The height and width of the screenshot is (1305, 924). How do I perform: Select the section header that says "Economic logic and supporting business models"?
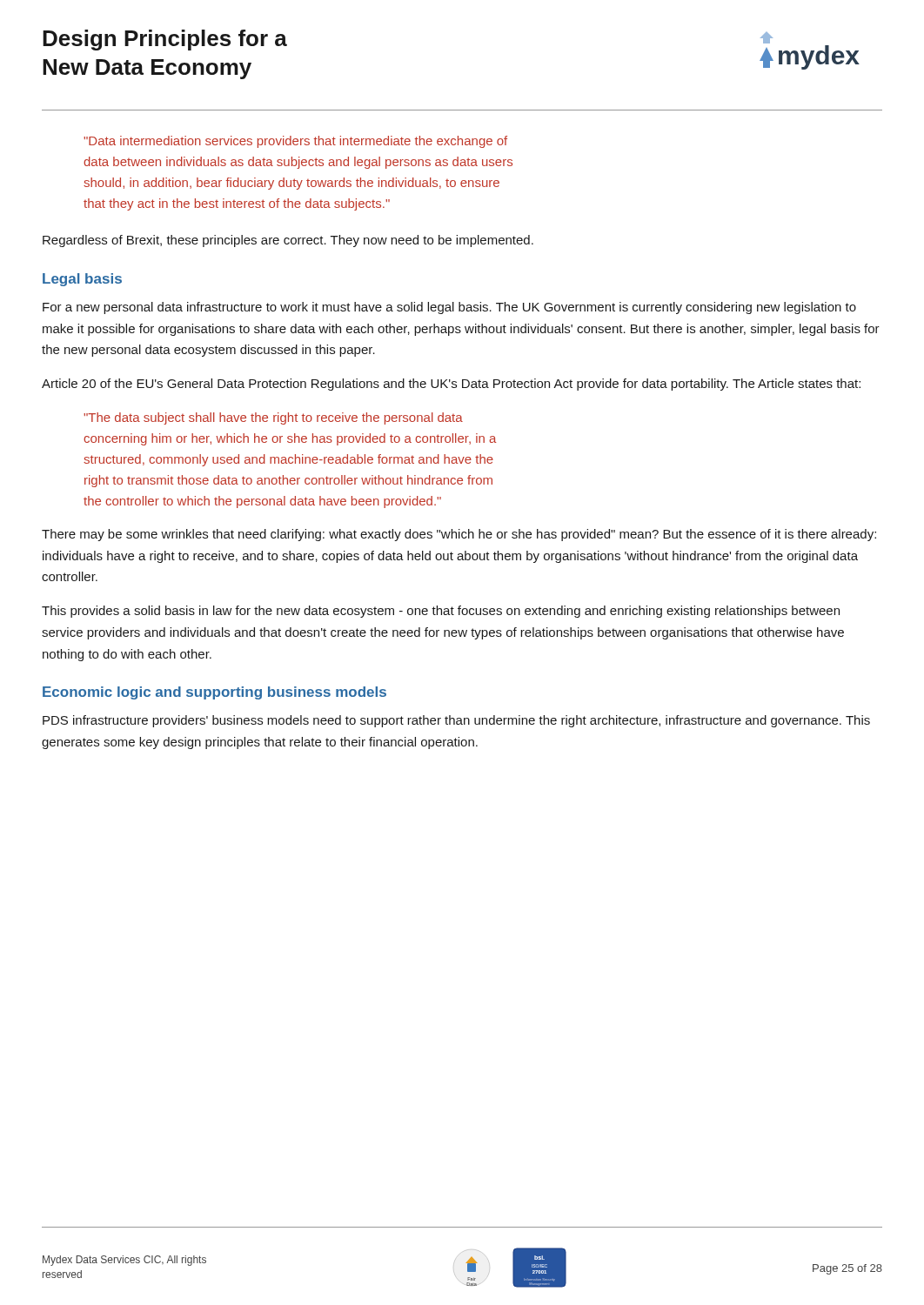coord(214,692)
